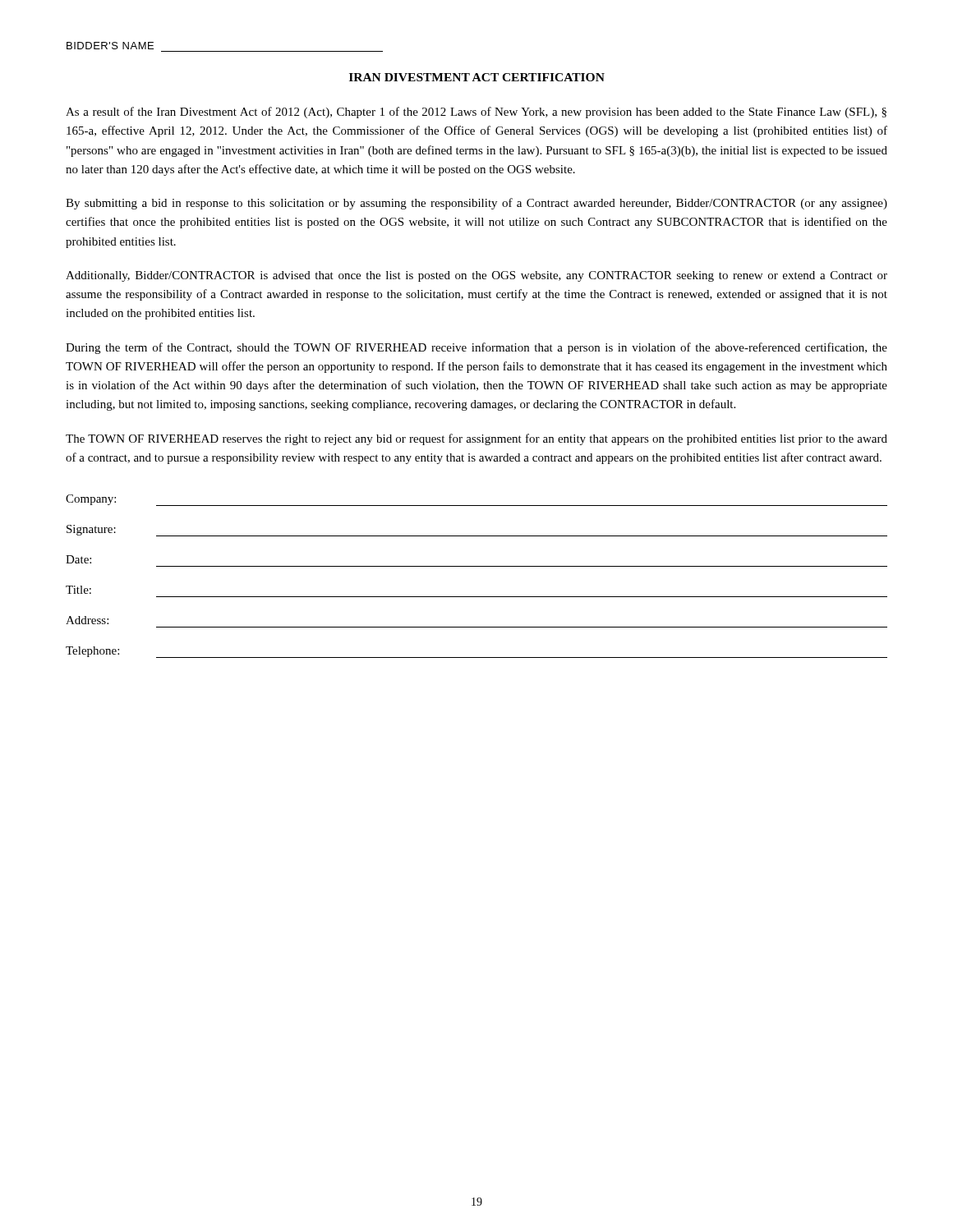
Task: Click on the region starting "Additionally, Bidder/CONTRACTOR is advised that once the list"
Action: (476, 294)
